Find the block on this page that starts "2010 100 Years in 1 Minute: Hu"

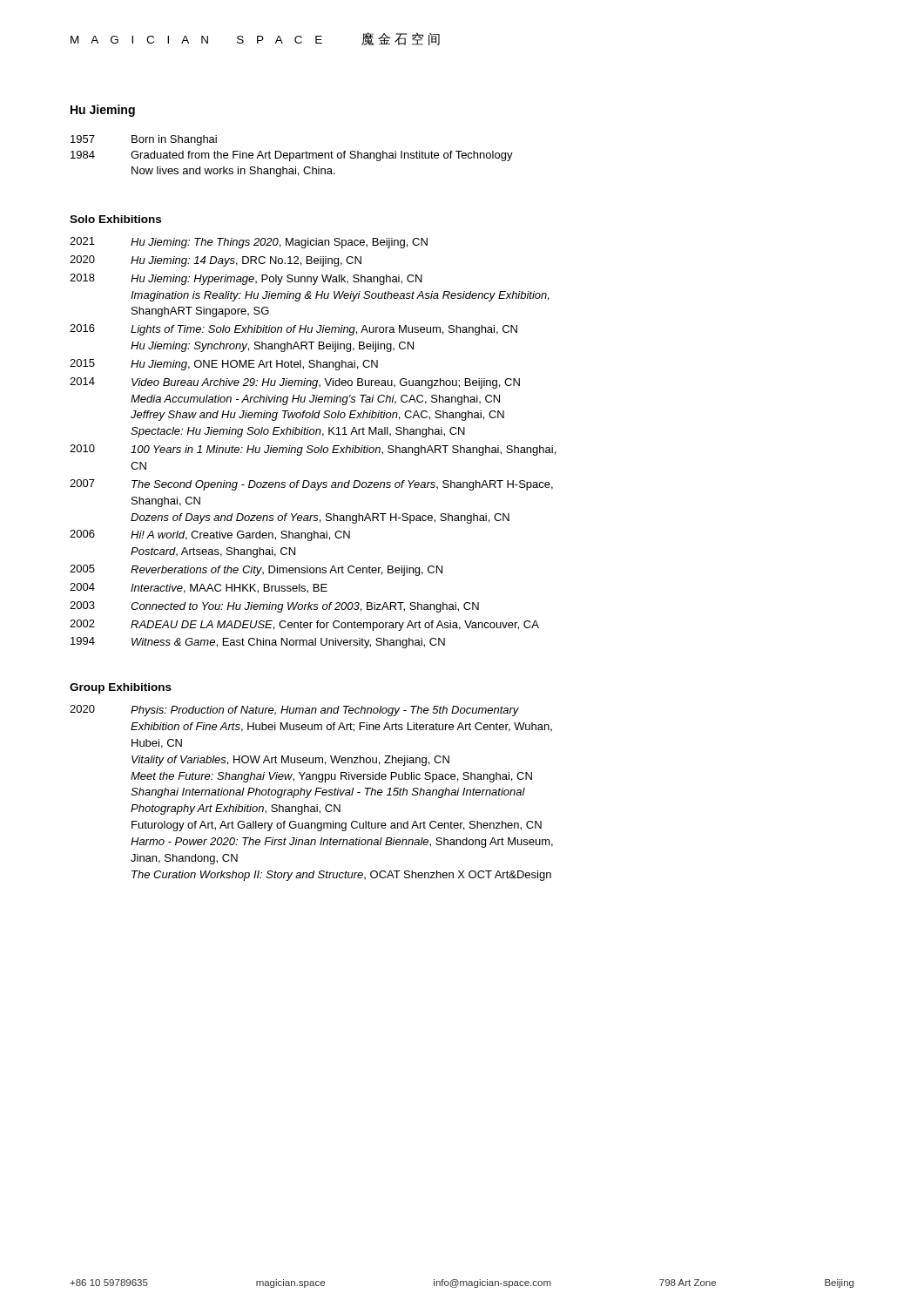pos(462,459)
